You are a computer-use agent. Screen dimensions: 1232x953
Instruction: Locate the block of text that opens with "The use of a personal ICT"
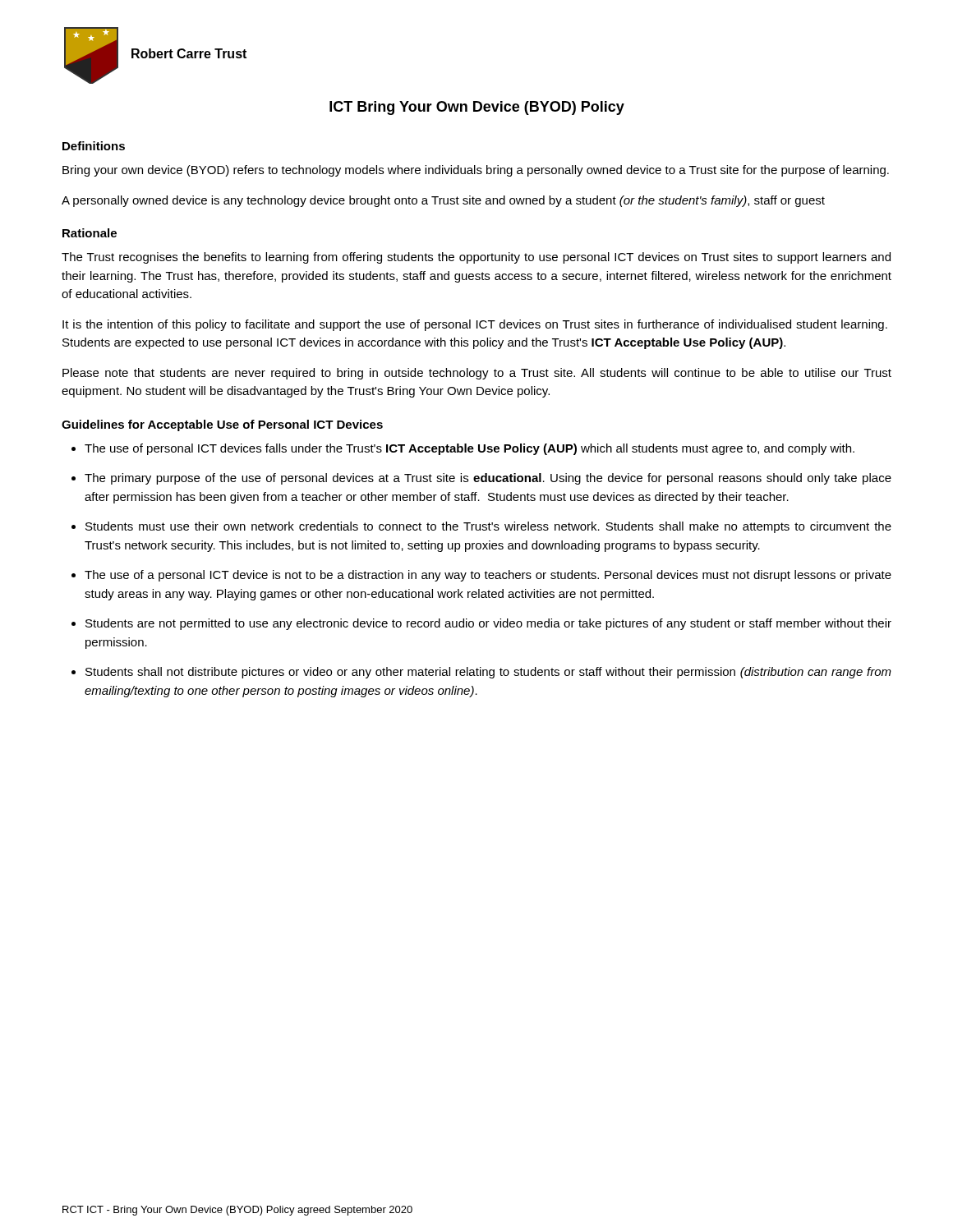click(x=488, y=584)
